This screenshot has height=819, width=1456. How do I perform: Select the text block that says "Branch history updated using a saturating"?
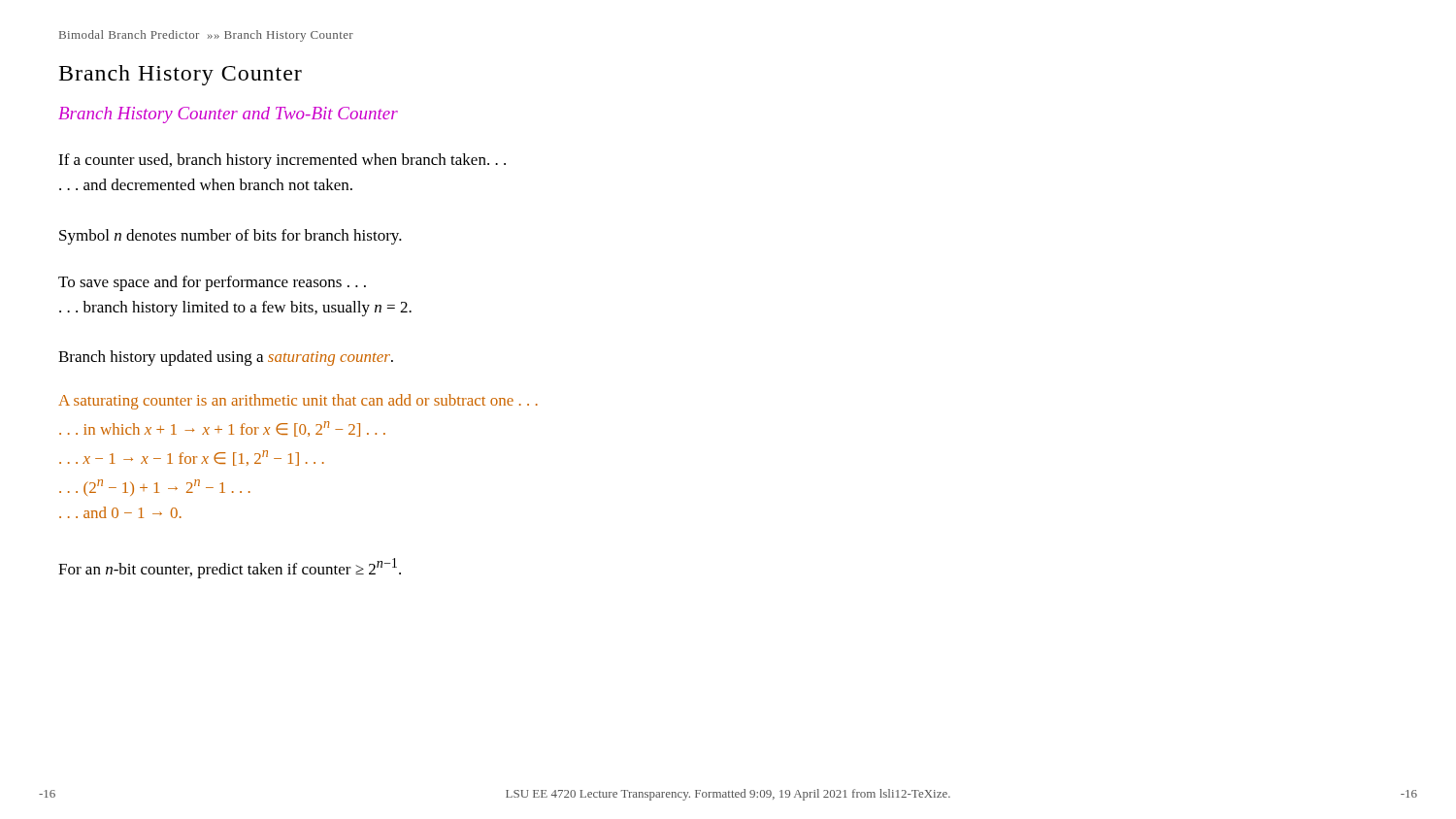click(226, 357)
